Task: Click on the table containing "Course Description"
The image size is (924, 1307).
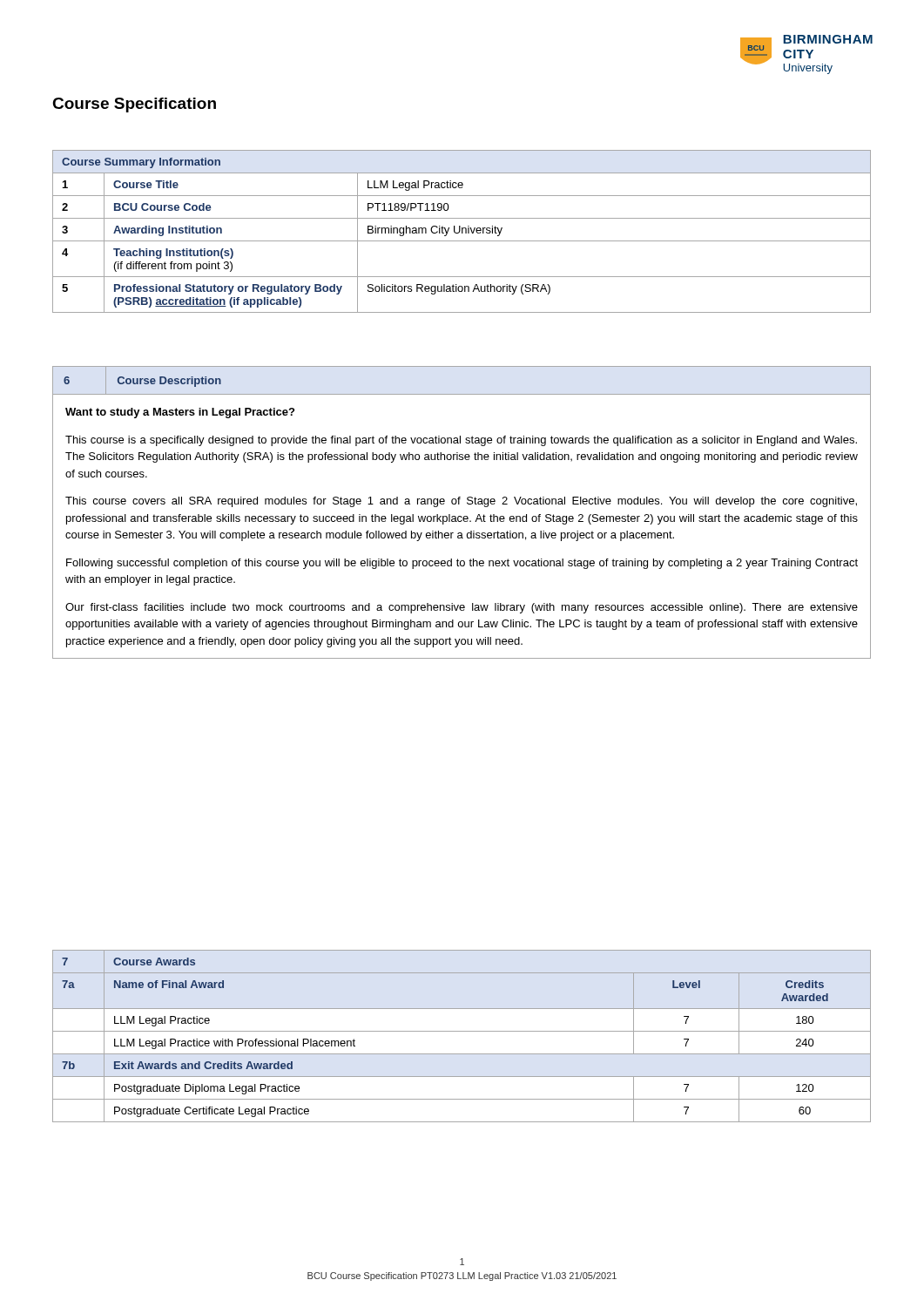Action: (x=462, y=512)
